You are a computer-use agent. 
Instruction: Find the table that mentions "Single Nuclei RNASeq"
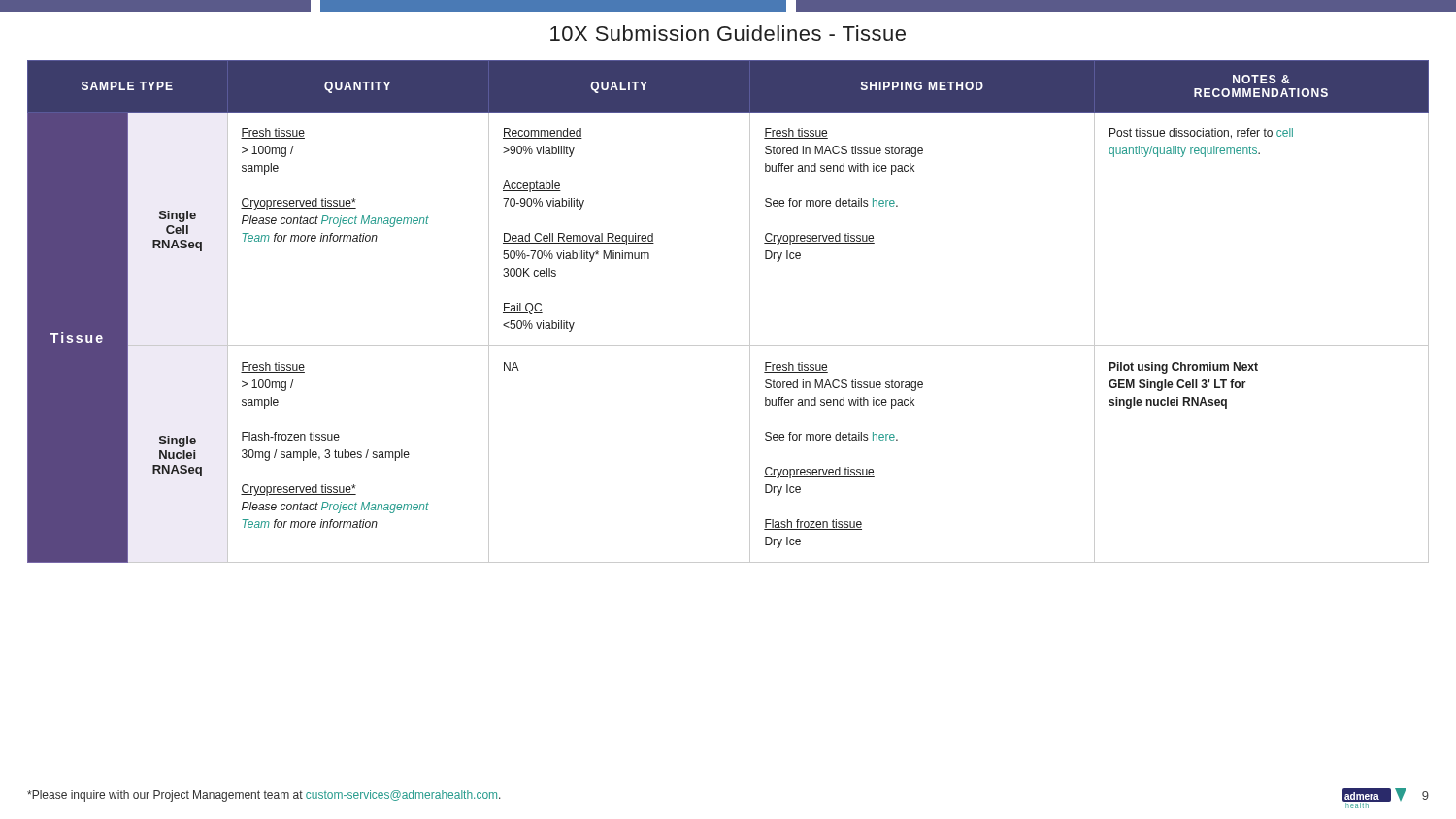[x=728, y=411]
